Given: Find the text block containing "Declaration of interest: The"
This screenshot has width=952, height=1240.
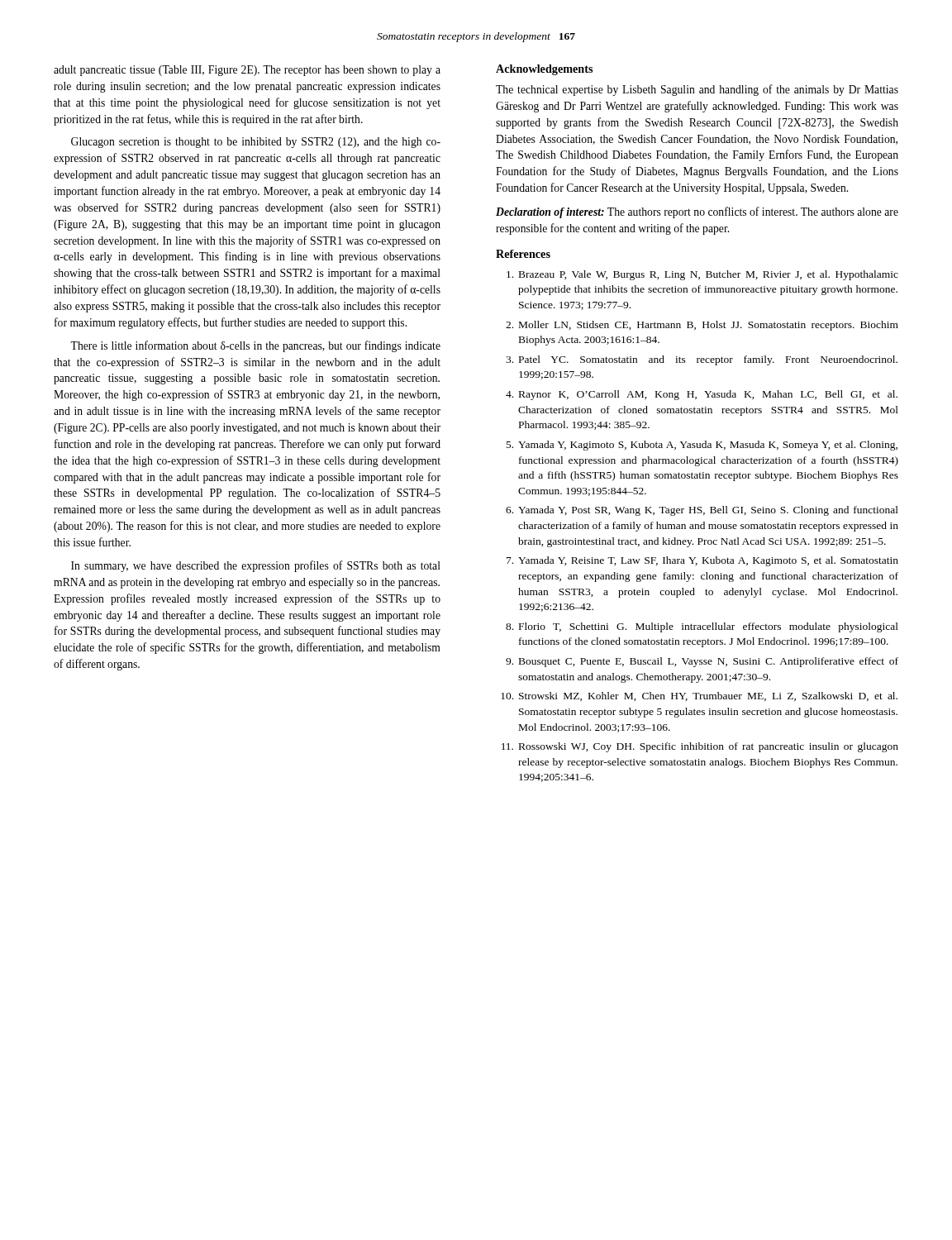Looking at the screenshot, I should (697, 221).
